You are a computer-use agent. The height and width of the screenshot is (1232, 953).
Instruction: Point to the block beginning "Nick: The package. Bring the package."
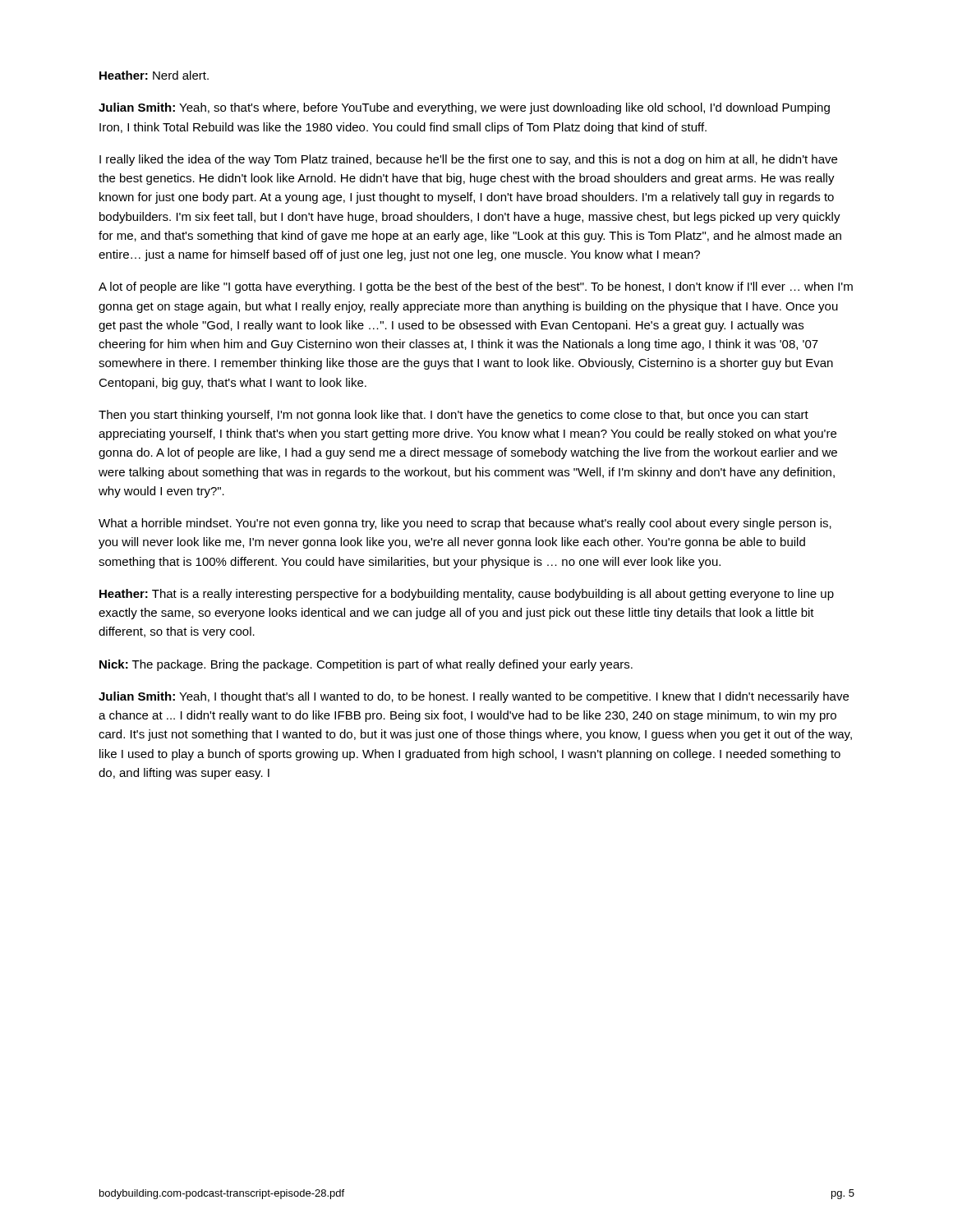pos(366,664)
